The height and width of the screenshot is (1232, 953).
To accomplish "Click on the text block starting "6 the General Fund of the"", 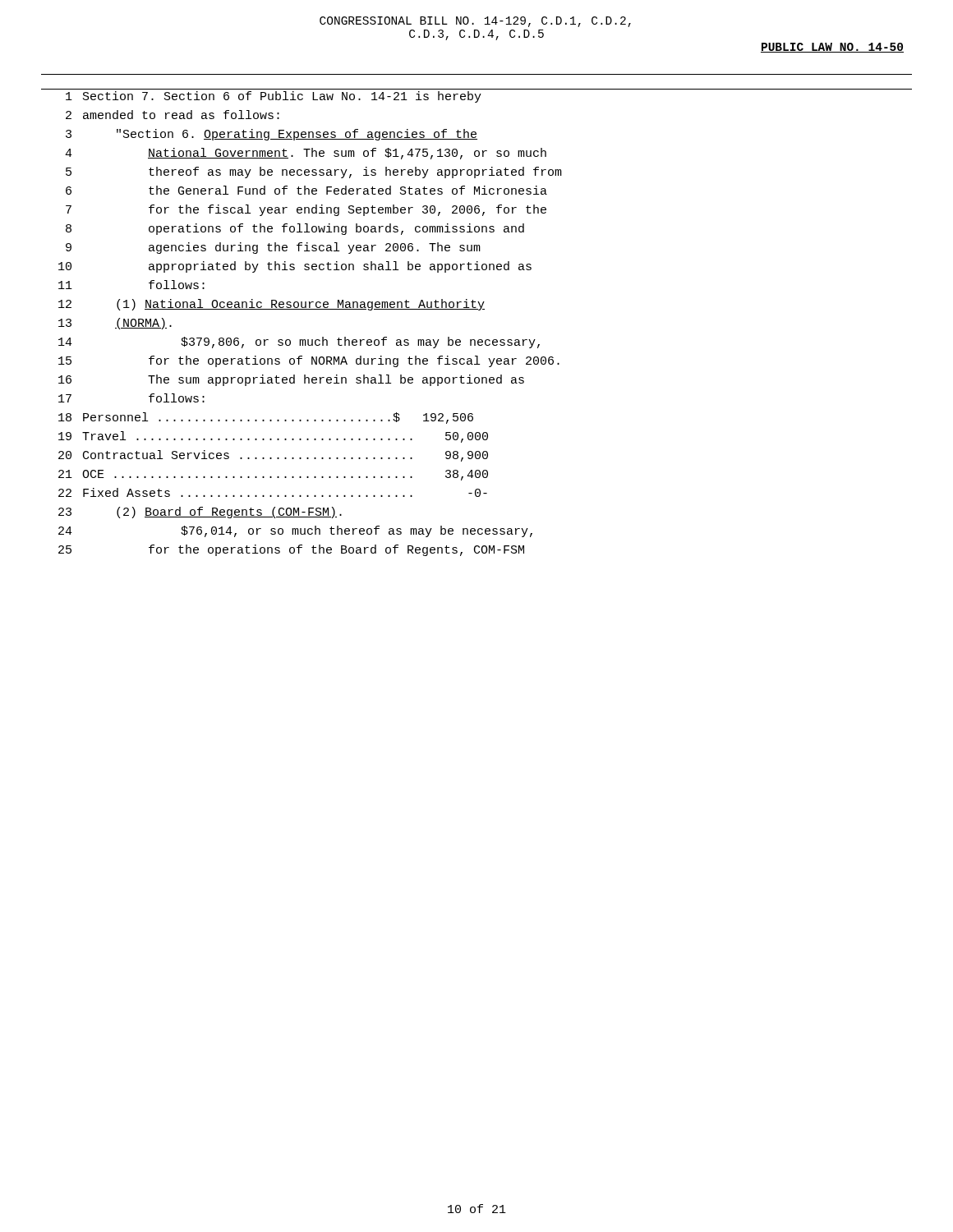I will point(476,194).
